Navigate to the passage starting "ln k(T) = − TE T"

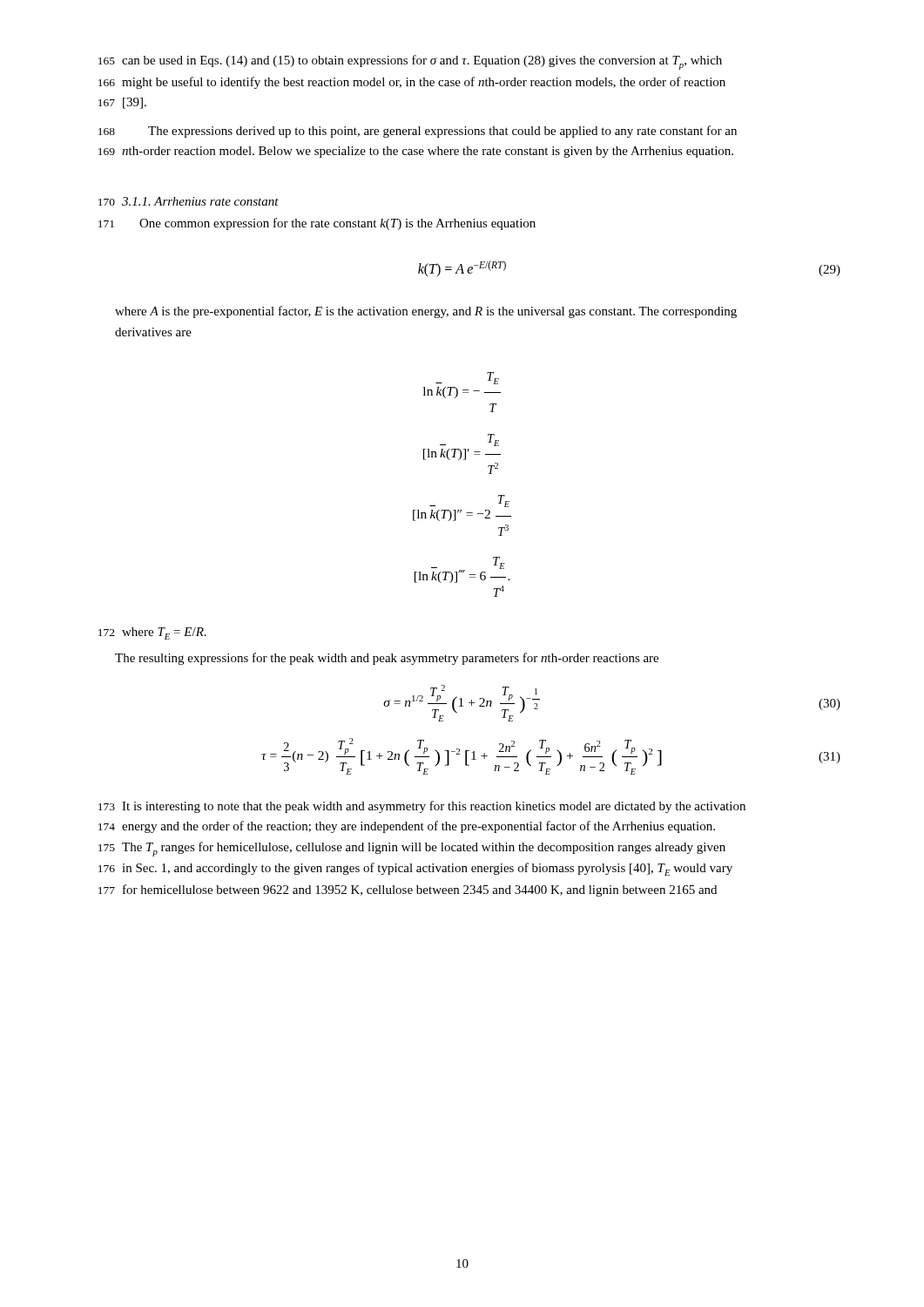(x=495, y=379)
